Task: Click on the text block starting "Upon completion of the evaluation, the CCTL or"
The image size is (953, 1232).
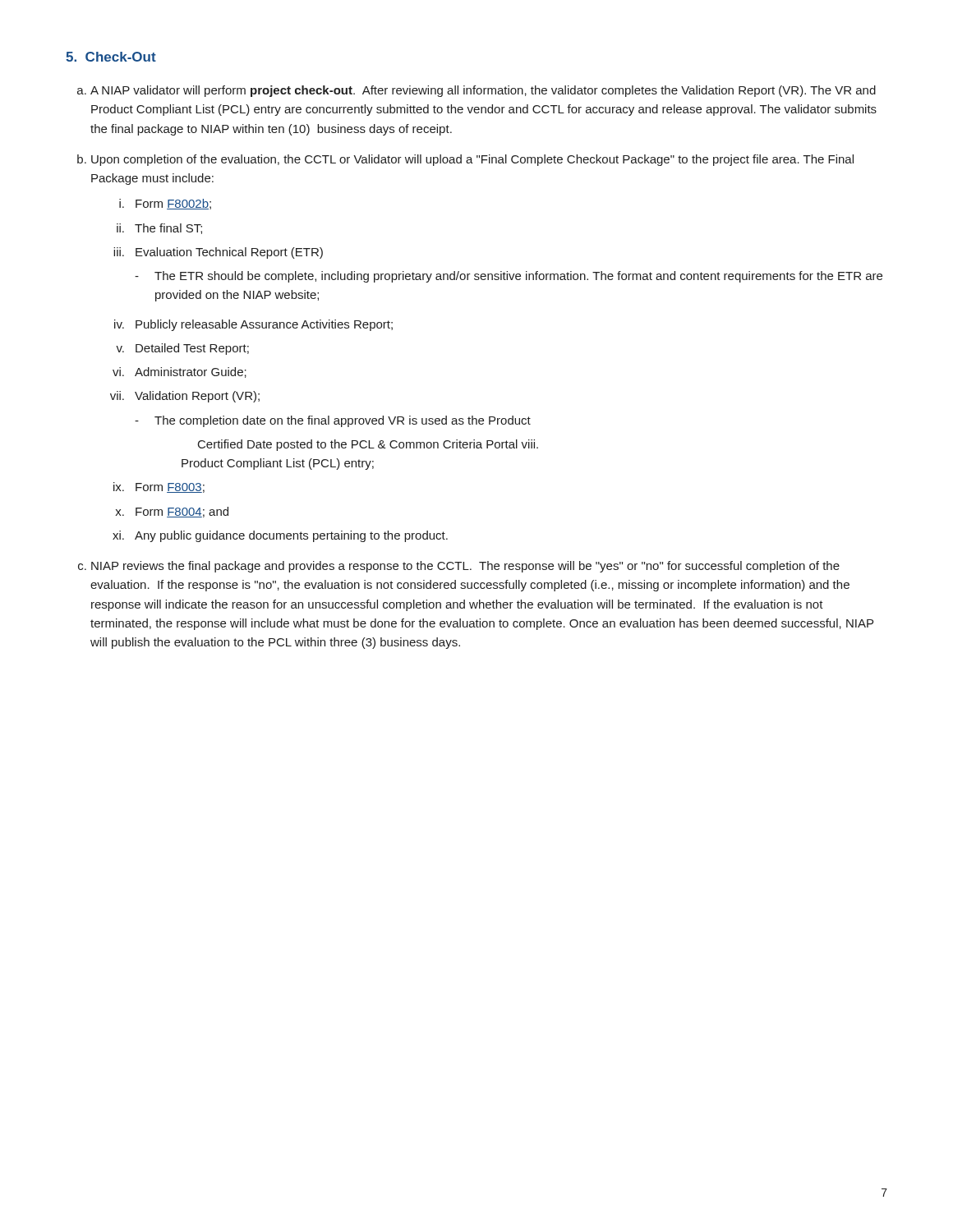Action: click(x=472, y=160)
